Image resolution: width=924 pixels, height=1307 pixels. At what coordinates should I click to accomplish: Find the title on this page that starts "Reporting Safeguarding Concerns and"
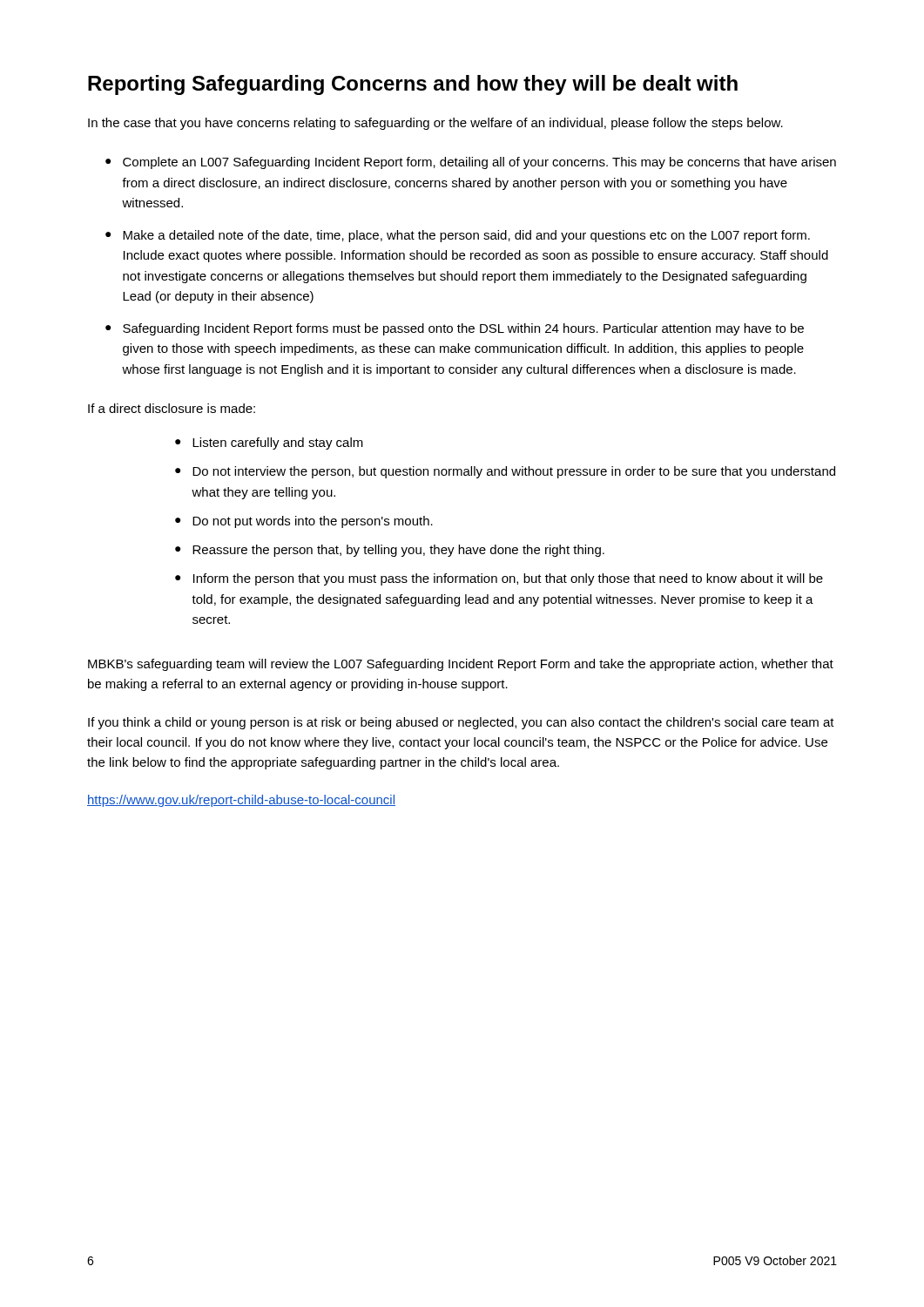point(413,83)
